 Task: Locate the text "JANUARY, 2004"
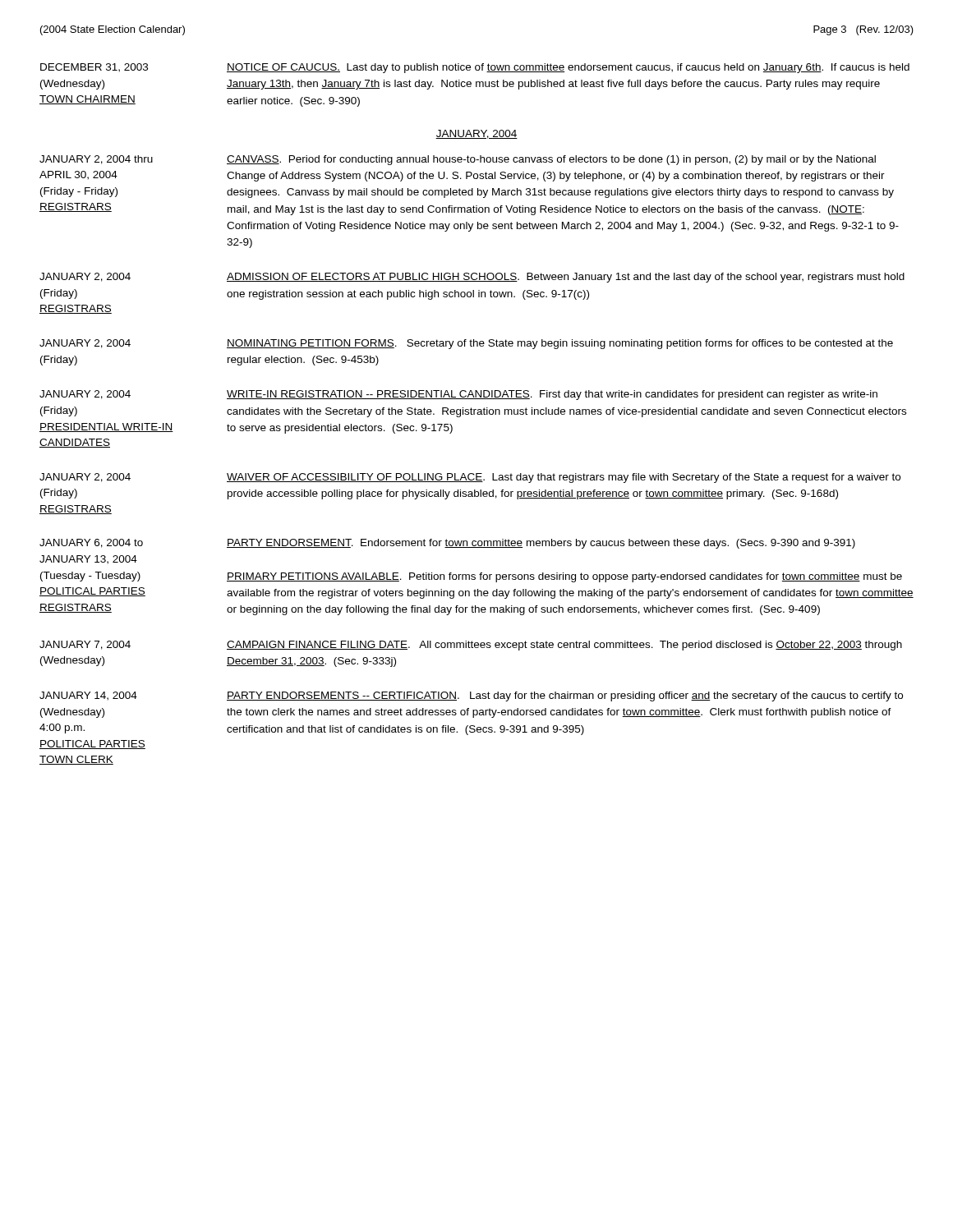point(476,133)
